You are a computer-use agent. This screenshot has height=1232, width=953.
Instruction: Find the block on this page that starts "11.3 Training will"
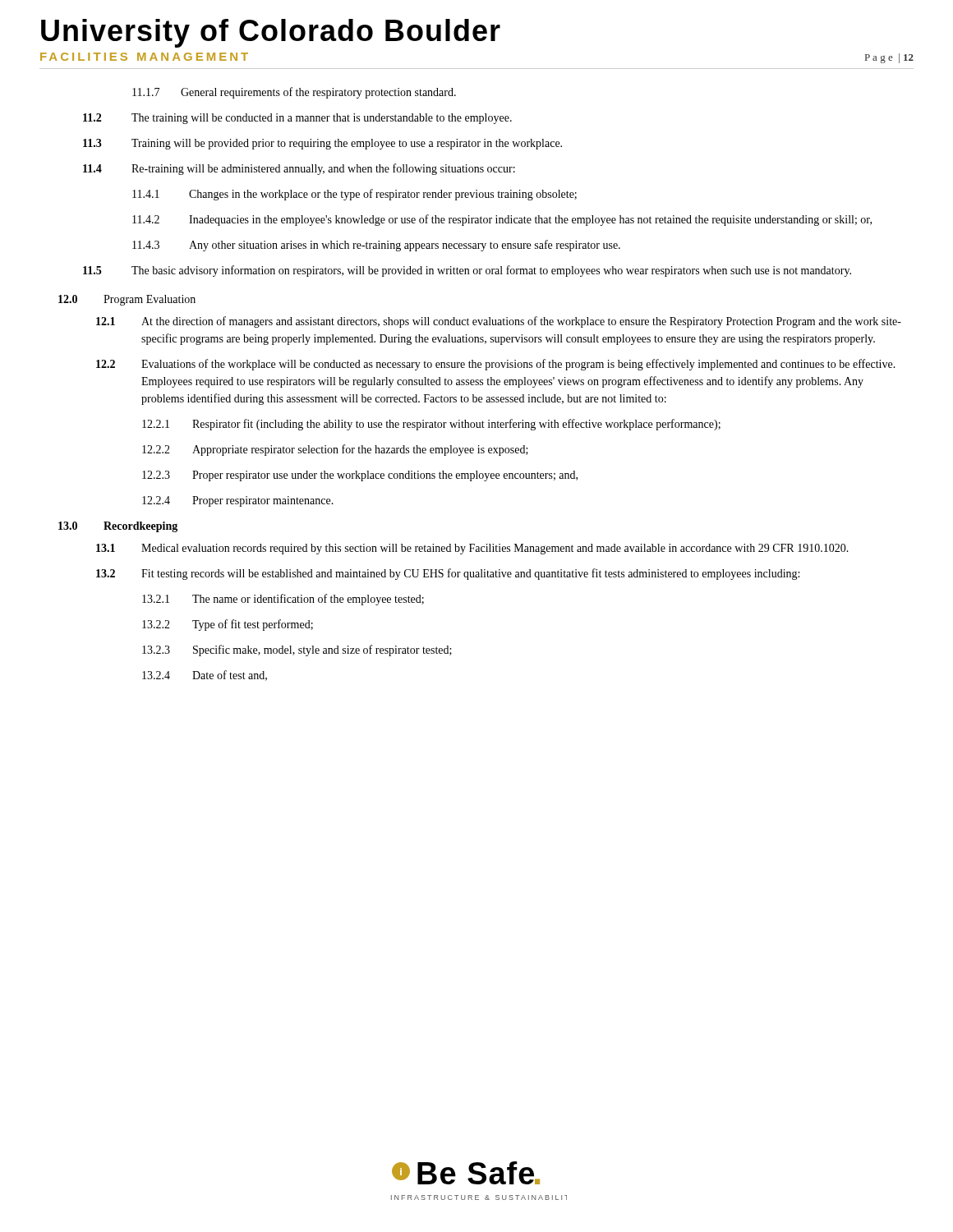click(x=493, y=143)
